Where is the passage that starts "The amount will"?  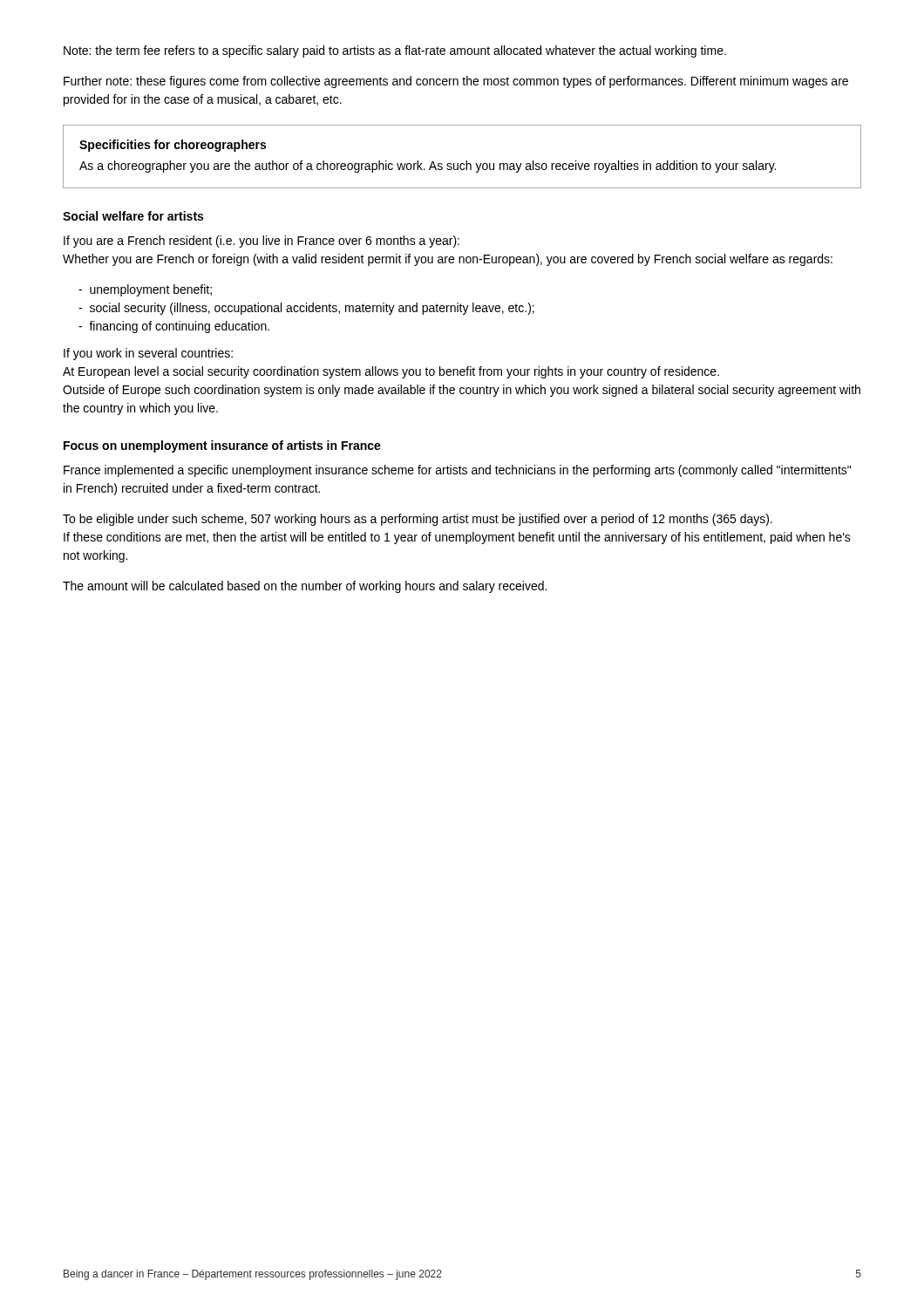(x=305, y=586)
